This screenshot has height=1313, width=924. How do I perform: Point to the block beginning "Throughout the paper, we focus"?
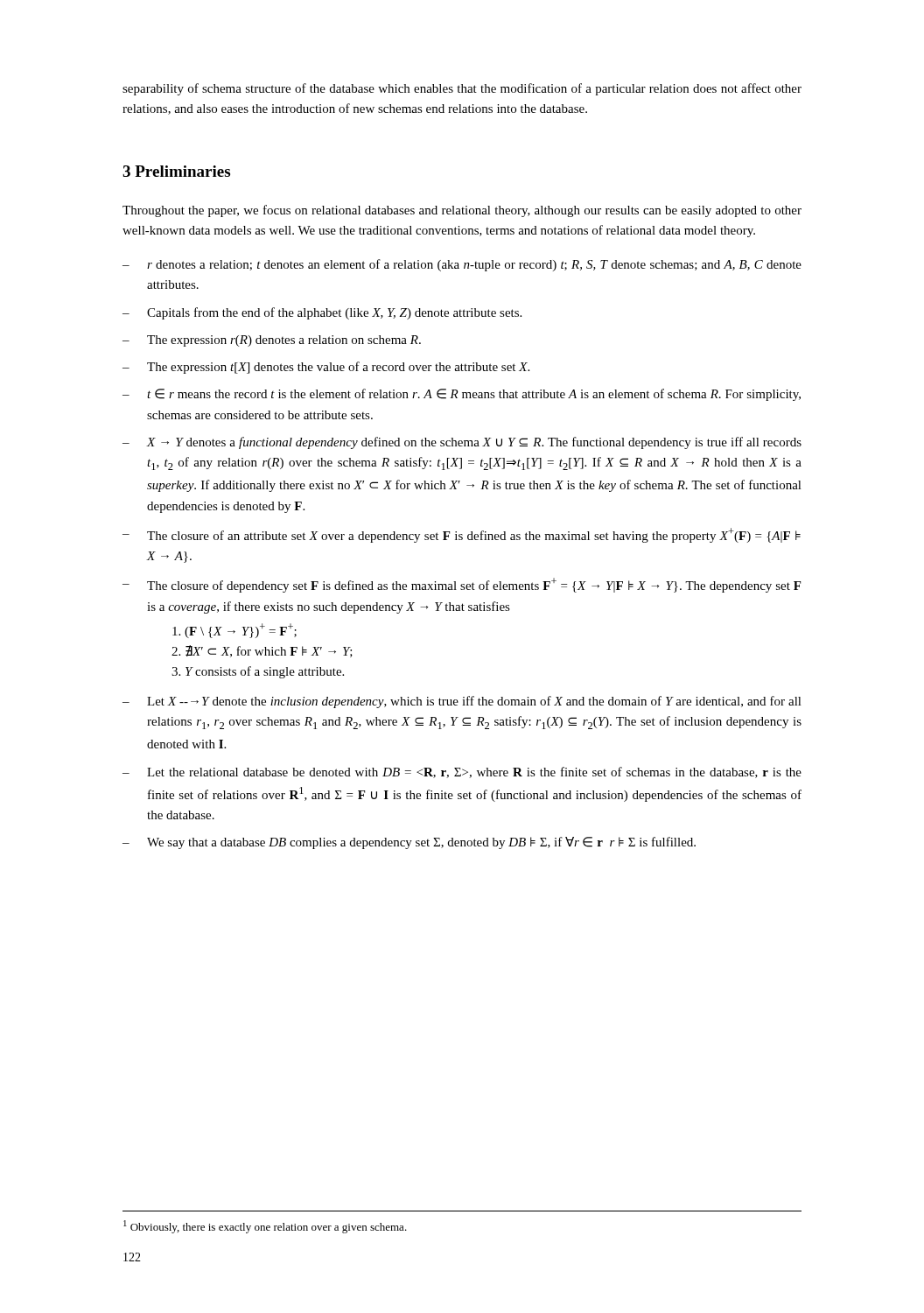tap(462, 220)
